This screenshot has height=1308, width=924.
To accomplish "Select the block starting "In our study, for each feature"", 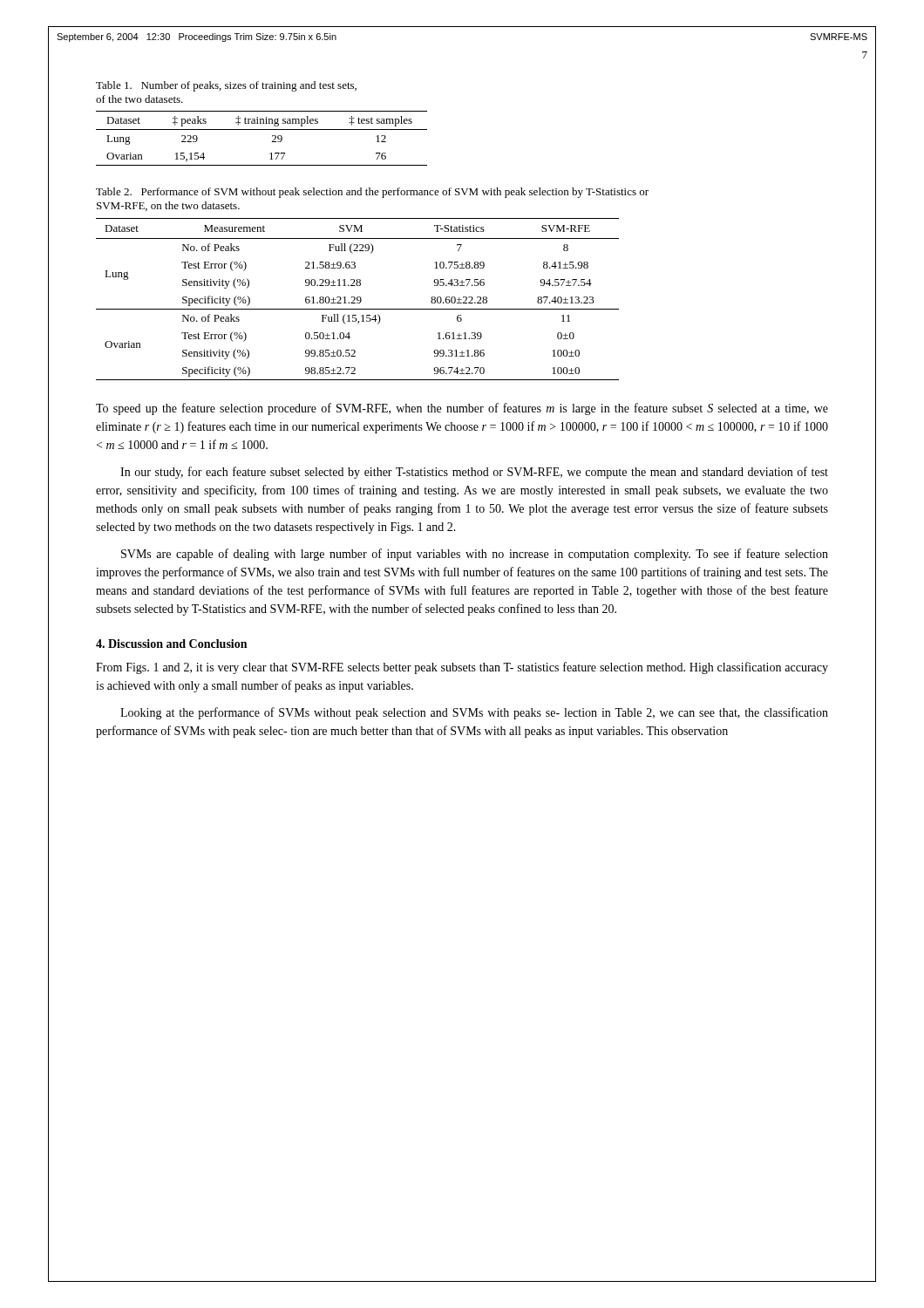I will (462, 500).
